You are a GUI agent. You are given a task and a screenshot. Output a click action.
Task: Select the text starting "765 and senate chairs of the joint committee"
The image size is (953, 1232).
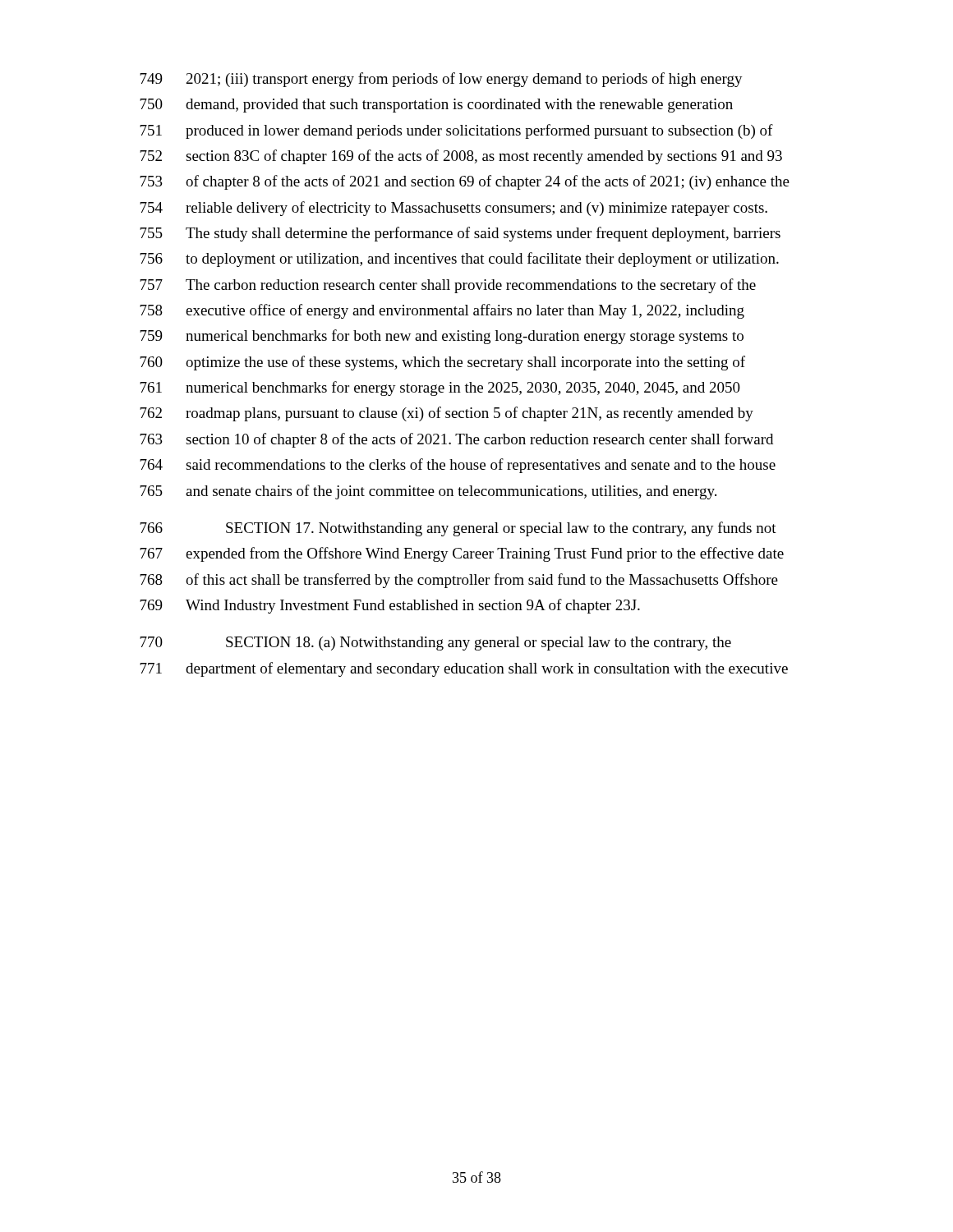476,491
